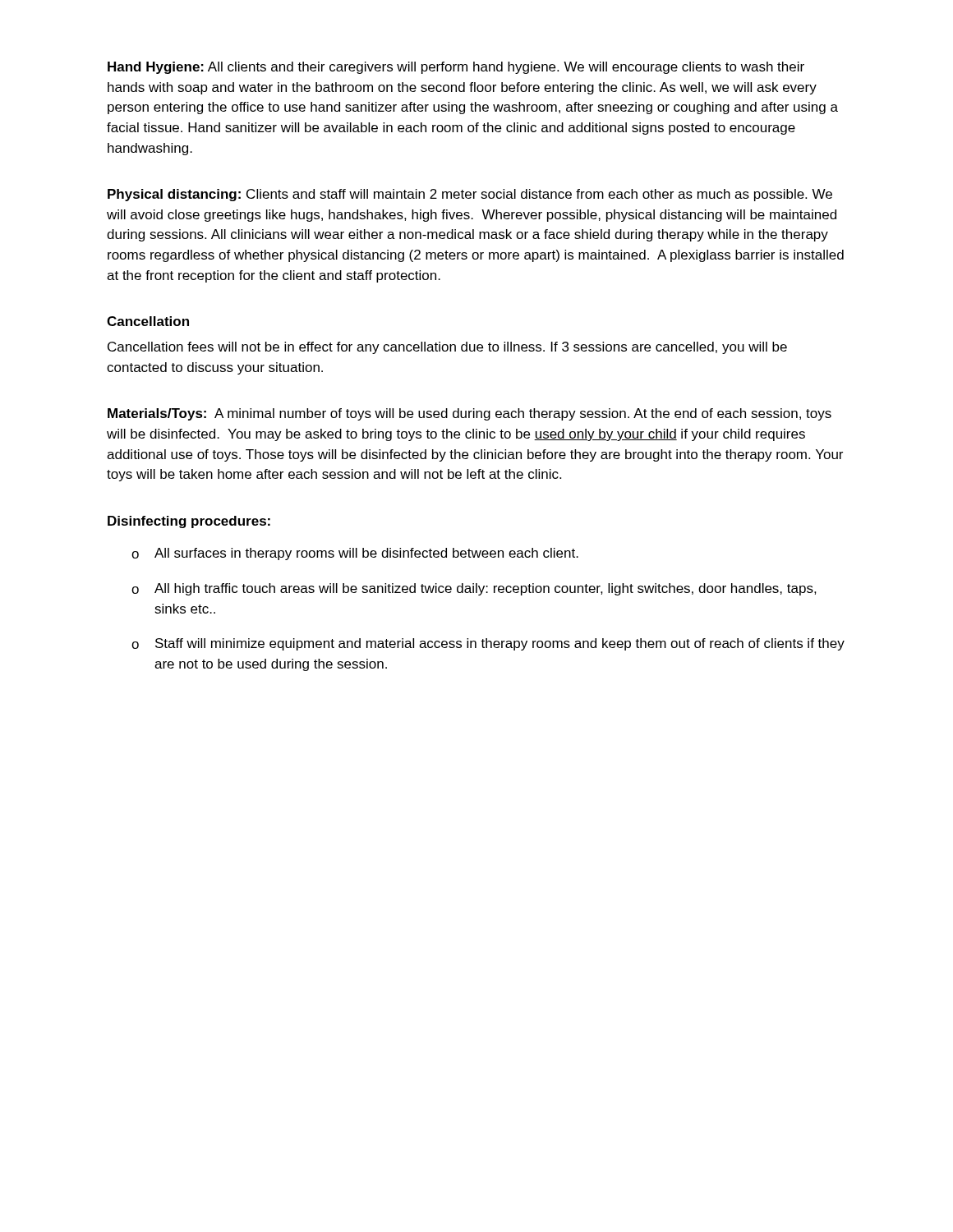Where does it say "Disinfecting procedures:"?

189,521
